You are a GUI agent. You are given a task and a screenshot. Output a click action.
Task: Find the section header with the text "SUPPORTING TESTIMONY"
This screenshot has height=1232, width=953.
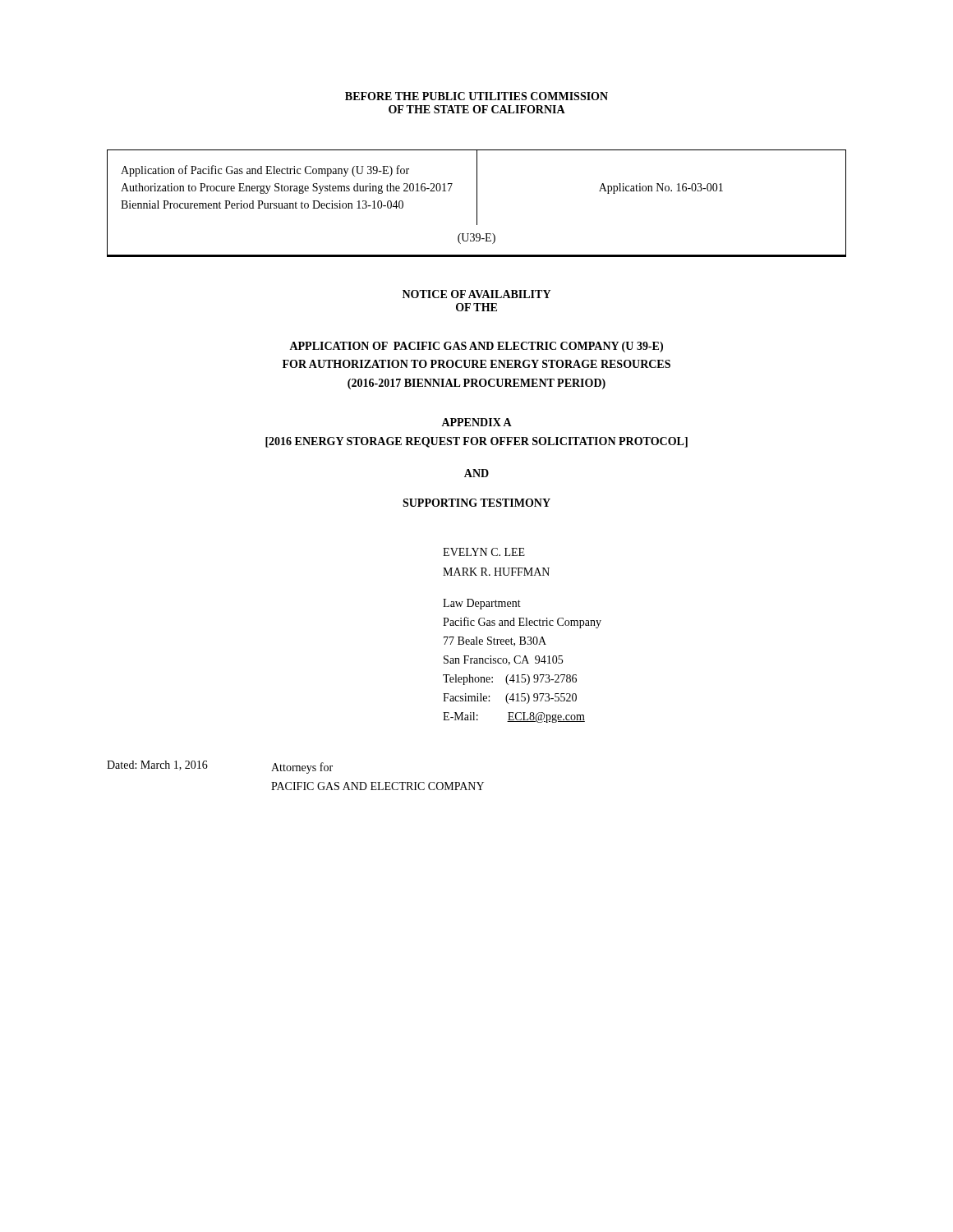[x=476, y=503]
